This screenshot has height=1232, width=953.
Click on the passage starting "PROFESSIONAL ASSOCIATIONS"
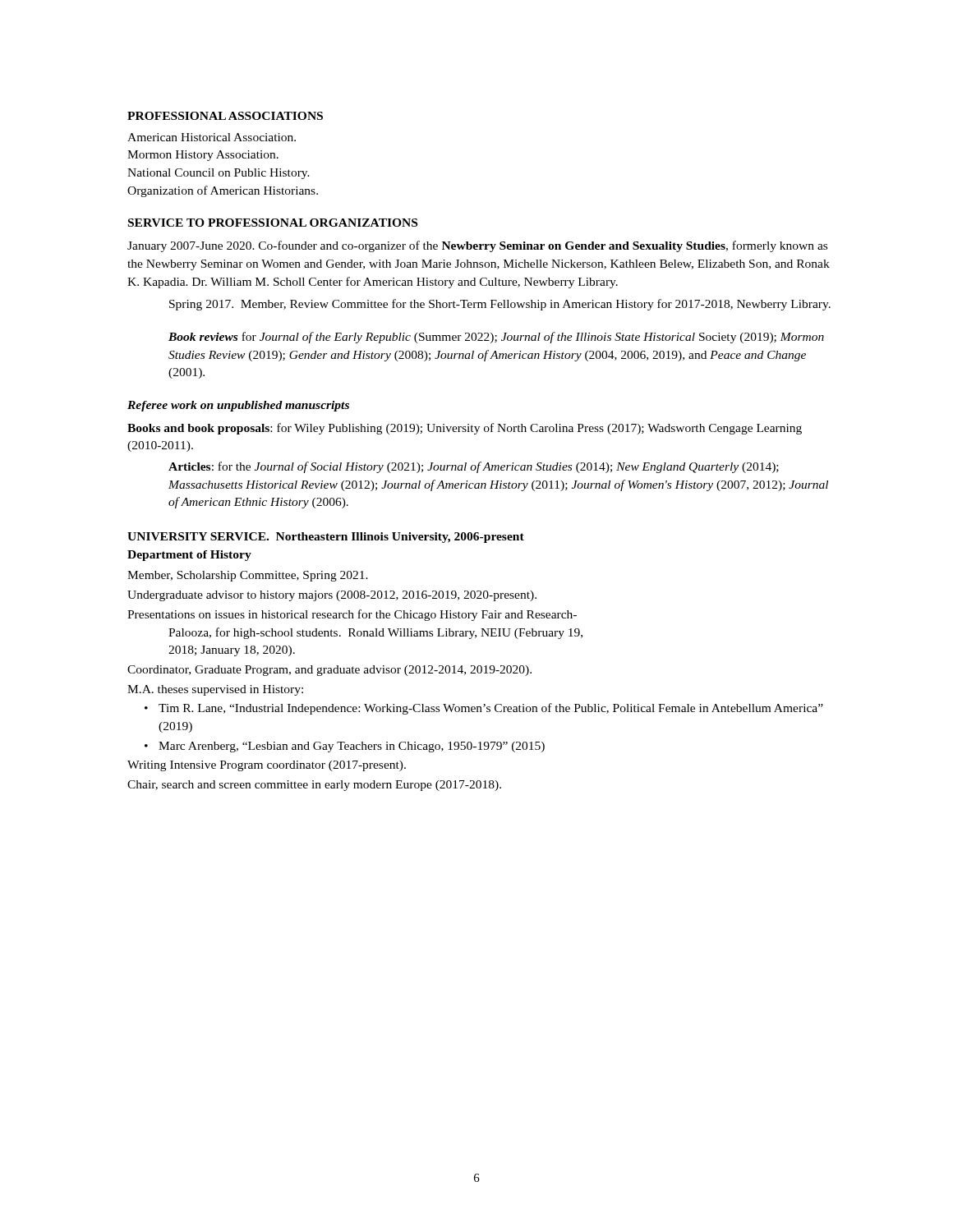click(x=225, y=115)
